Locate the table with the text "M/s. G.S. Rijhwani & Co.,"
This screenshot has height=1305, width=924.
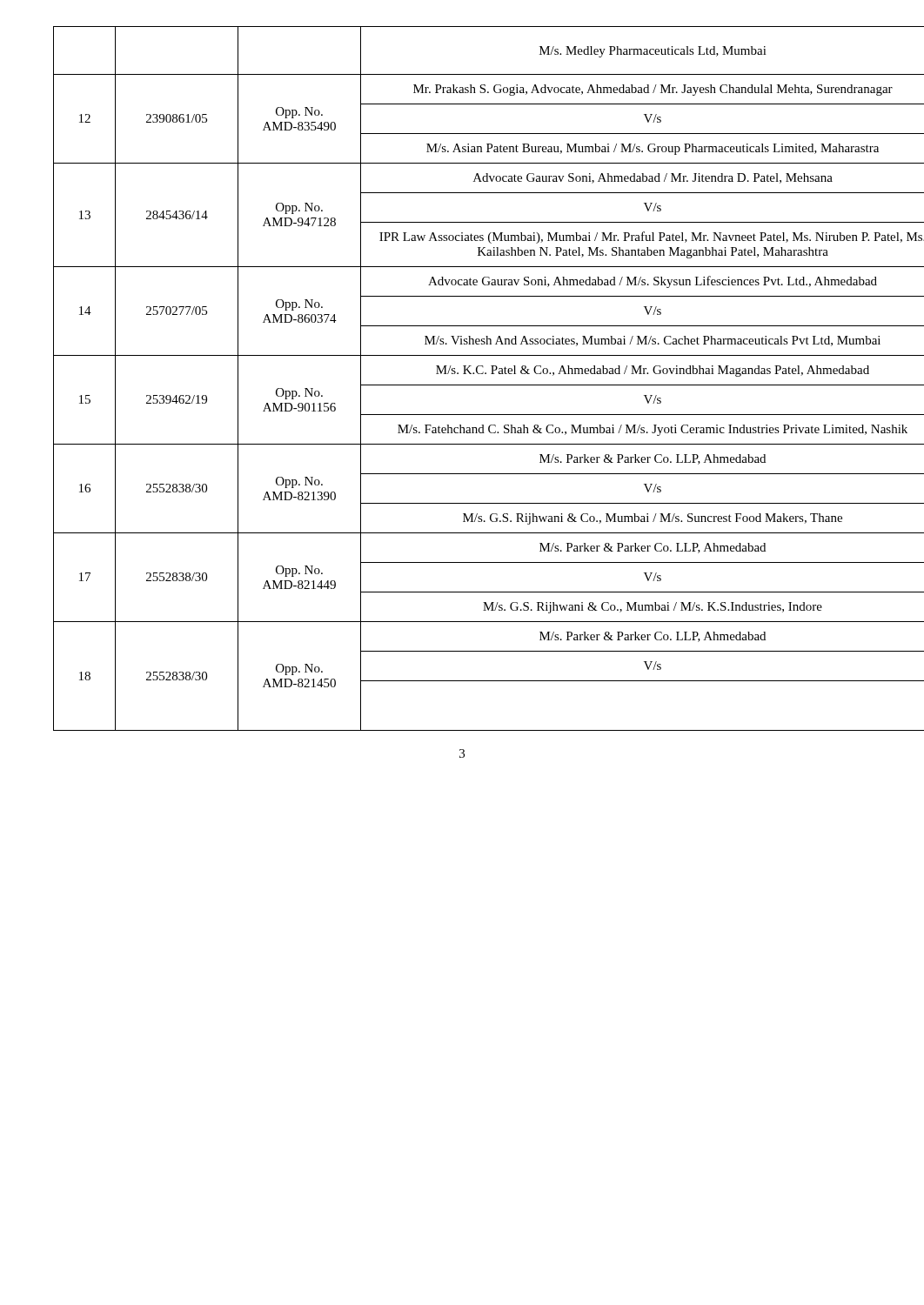tap(462, 378)
